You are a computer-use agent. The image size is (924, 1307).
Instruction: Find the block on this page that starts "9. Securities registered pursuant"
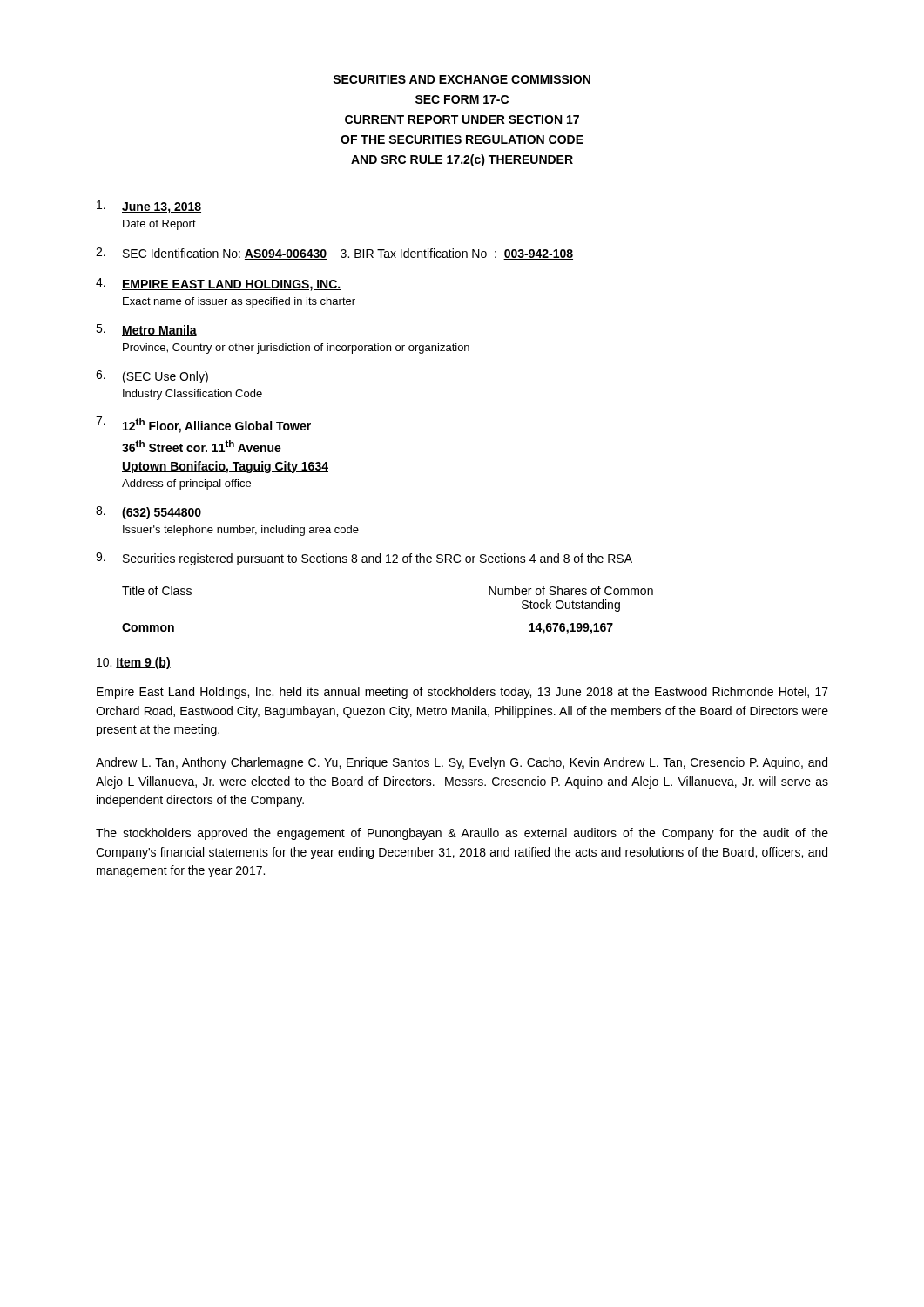click(x=462, y=559)
